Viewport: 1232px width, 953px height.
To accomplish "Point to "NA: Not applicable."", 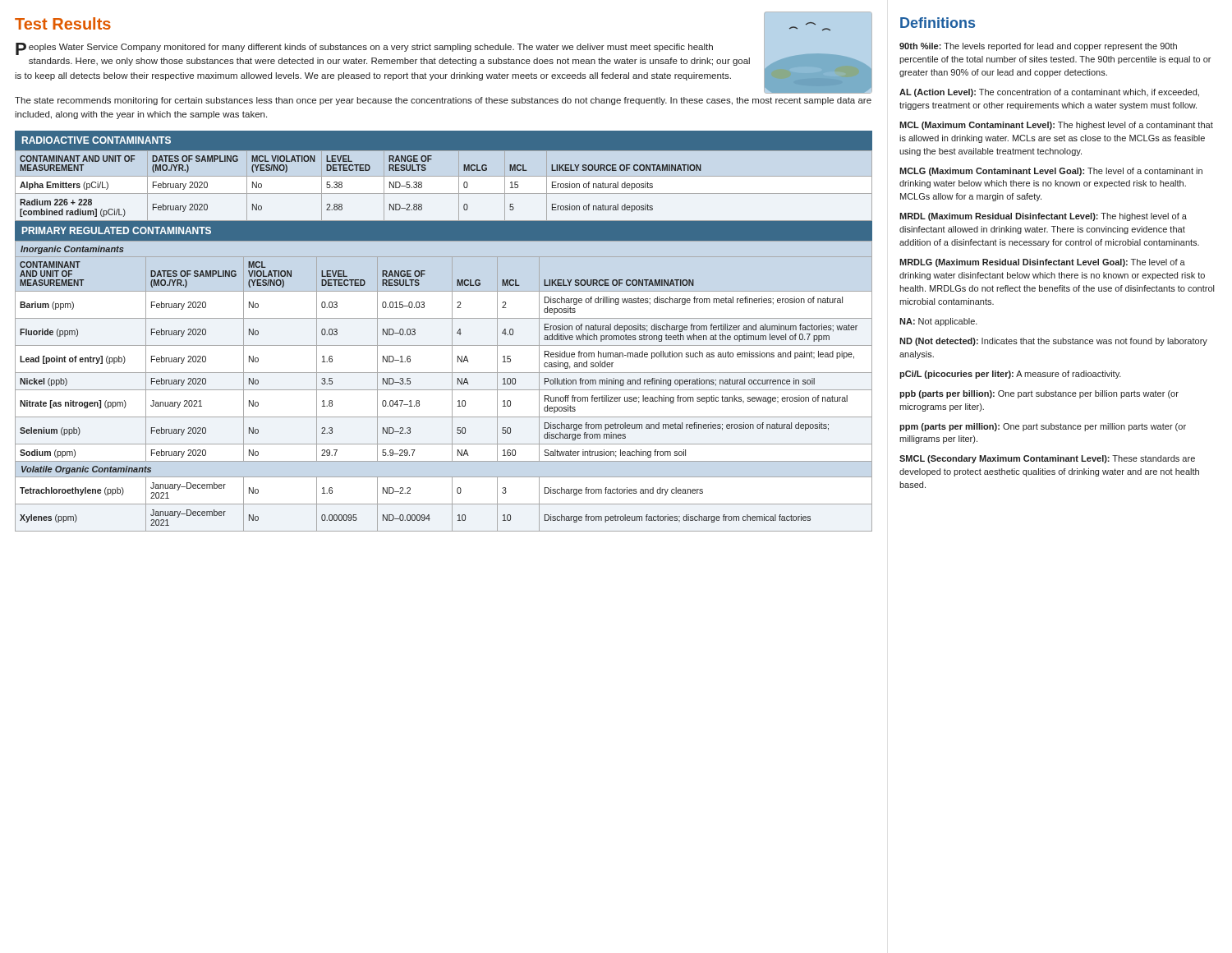I will click(x=939, y=321).
